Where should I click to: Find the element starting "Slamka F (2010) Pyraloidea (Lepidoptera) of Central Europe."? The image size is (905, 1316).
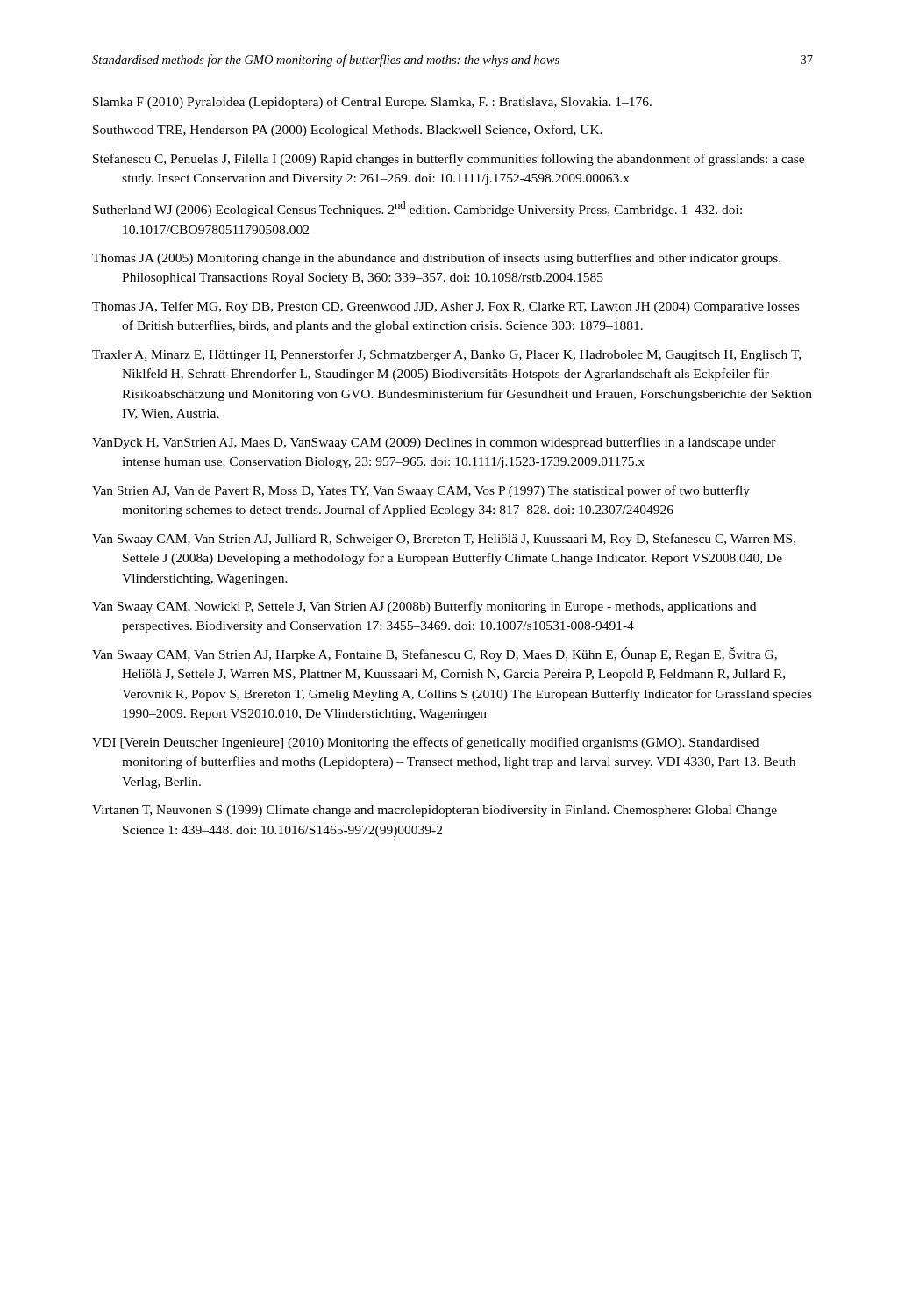click(372, 101)
